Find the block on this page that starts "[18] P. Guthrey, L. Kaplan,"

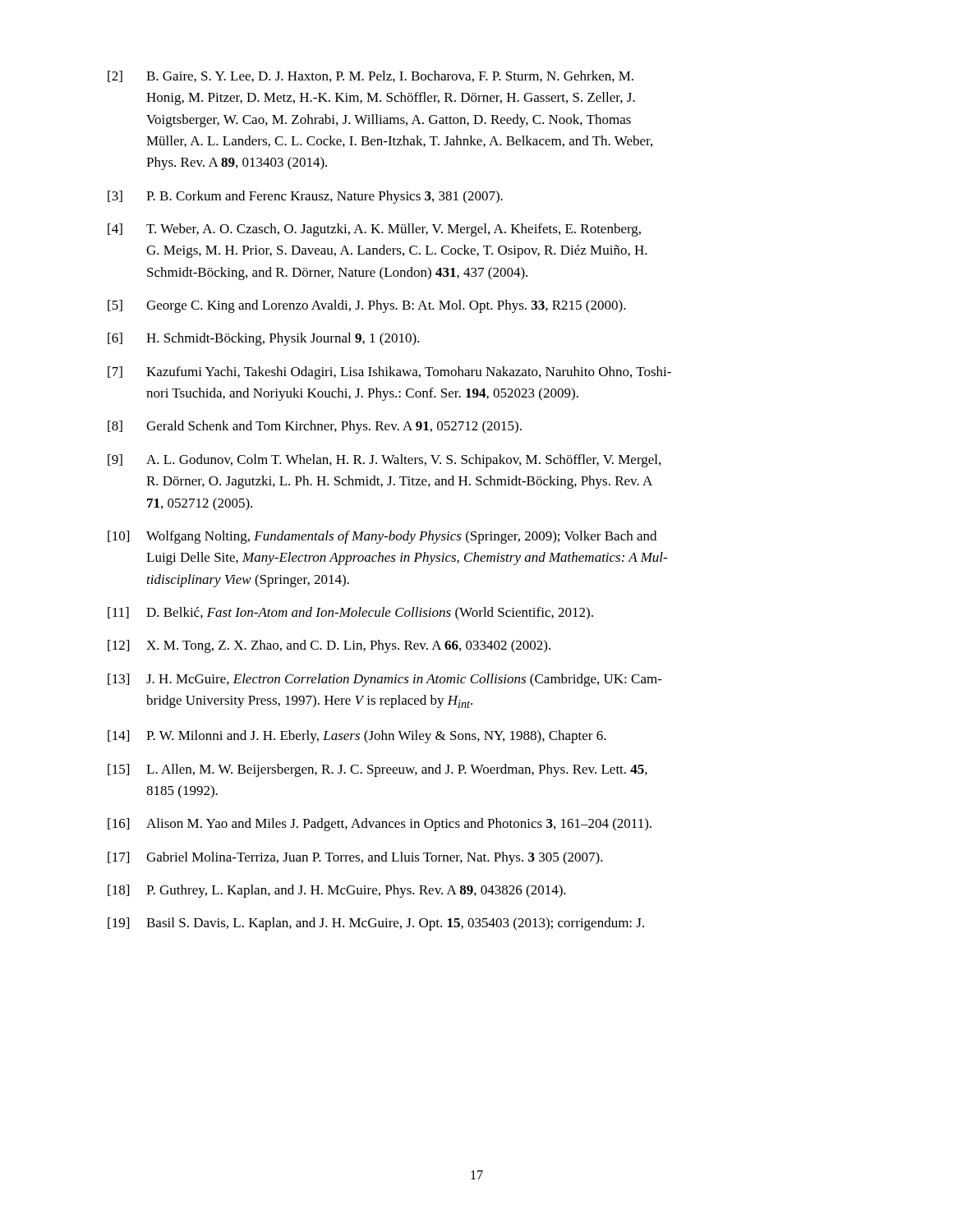pyautogui.click(x=476, y=890)
